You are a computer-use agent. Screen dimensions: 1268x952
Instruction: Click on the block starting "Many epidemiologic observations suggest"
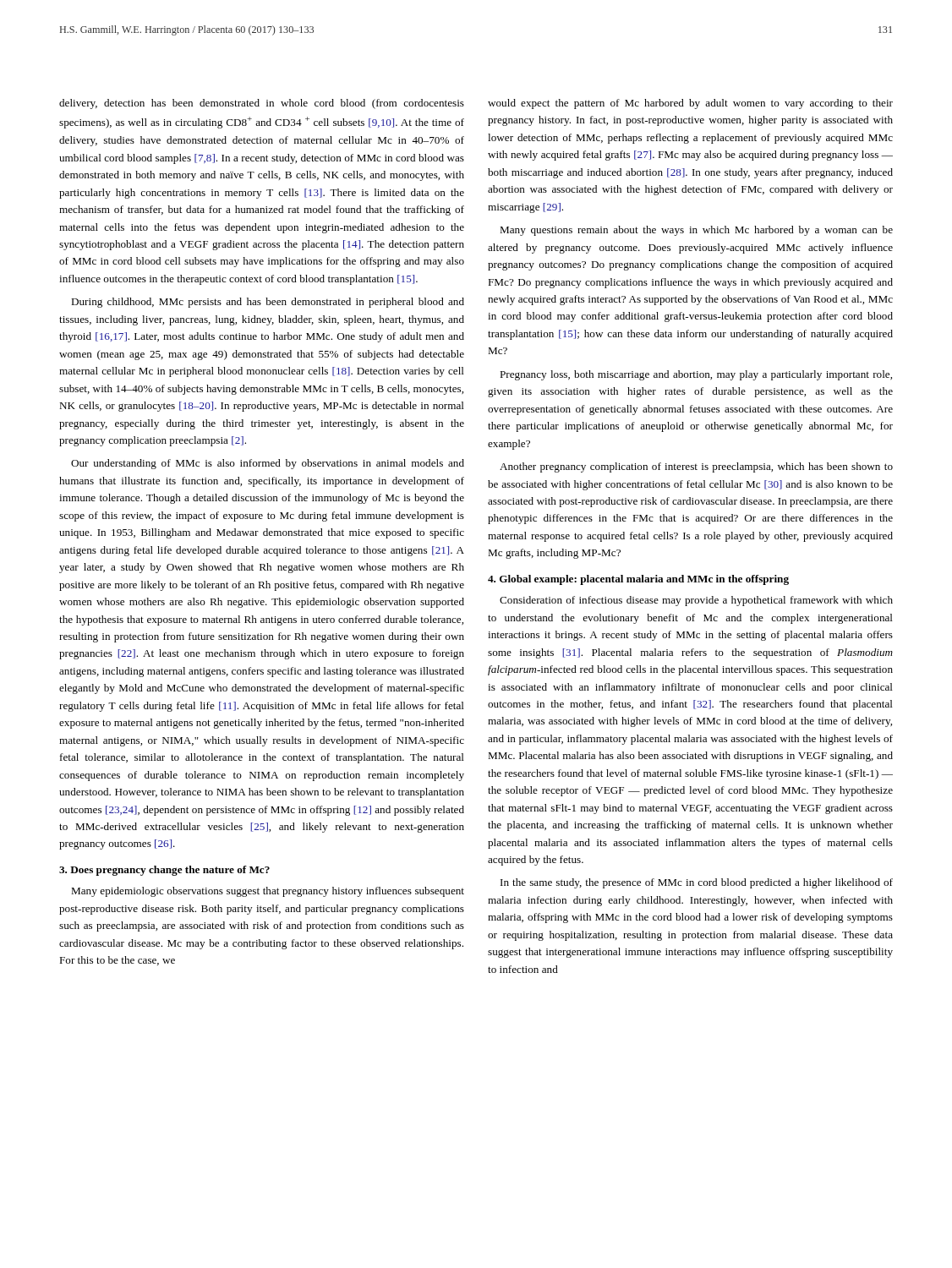click(262, 926)
